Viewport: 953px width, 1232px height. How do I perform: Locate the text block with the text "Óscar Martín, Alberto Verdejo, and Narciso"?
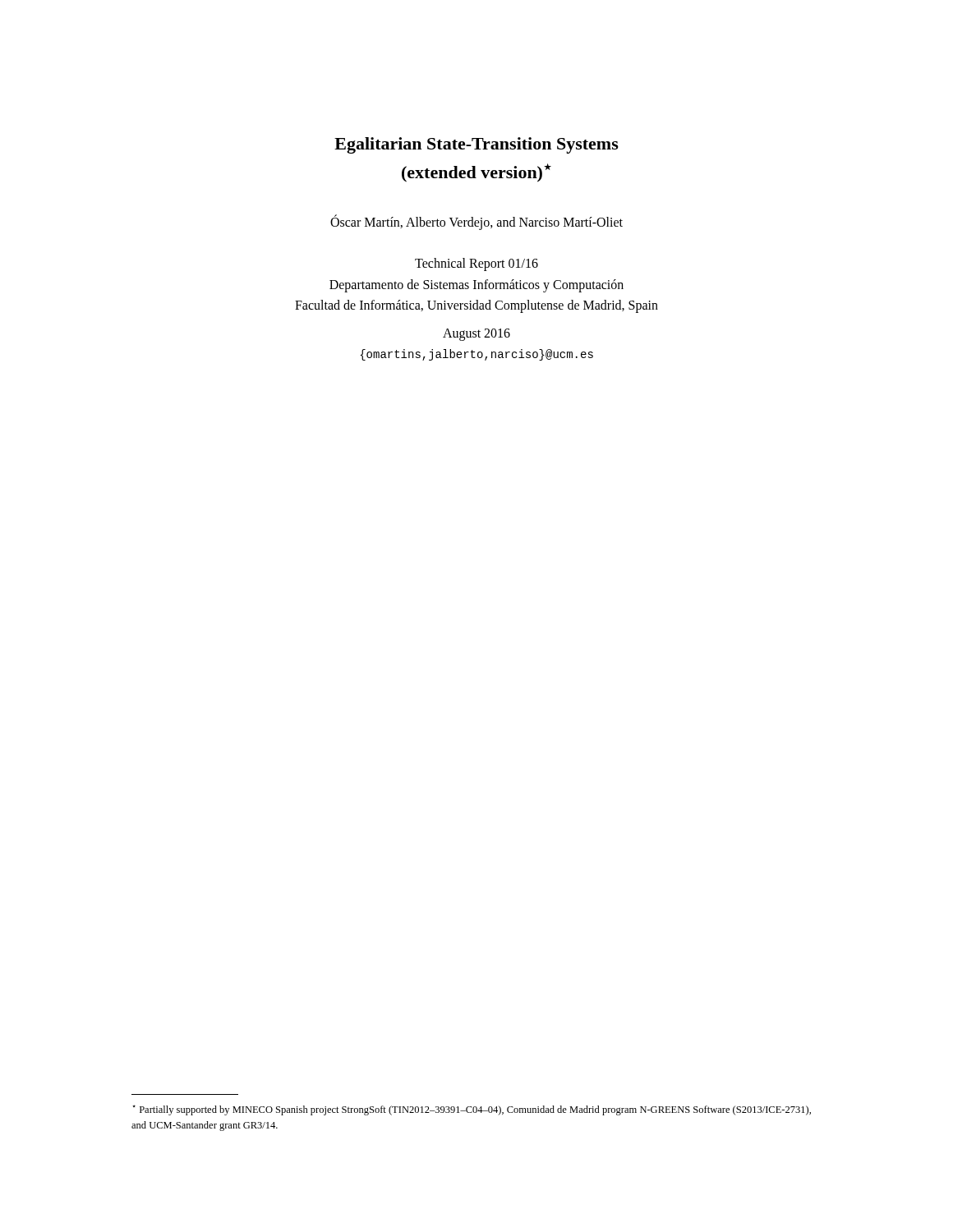point(476,222)
